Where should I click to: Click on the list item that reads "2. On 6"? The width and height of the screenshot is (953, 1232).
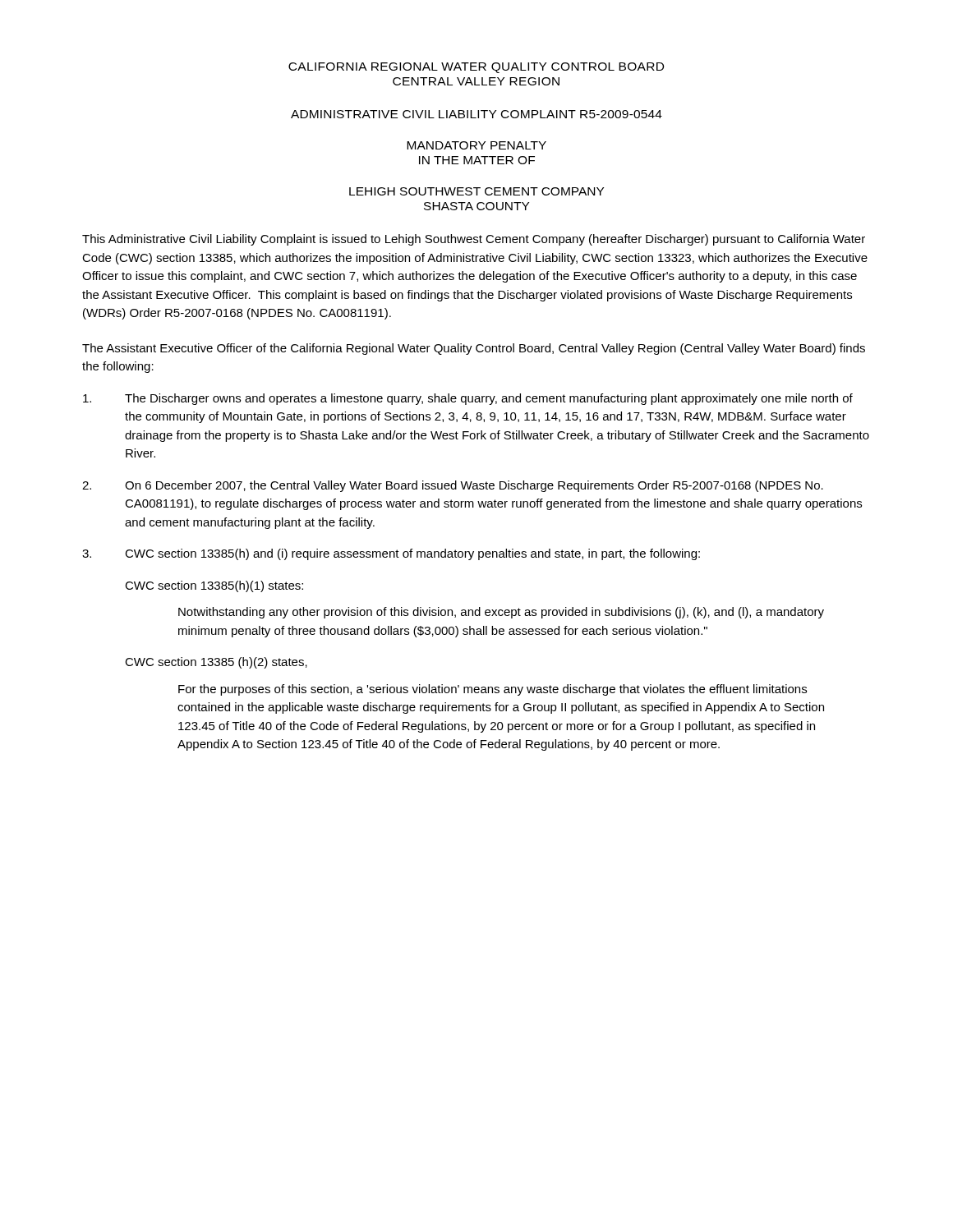pyautogui.click(x=476, y=504)
